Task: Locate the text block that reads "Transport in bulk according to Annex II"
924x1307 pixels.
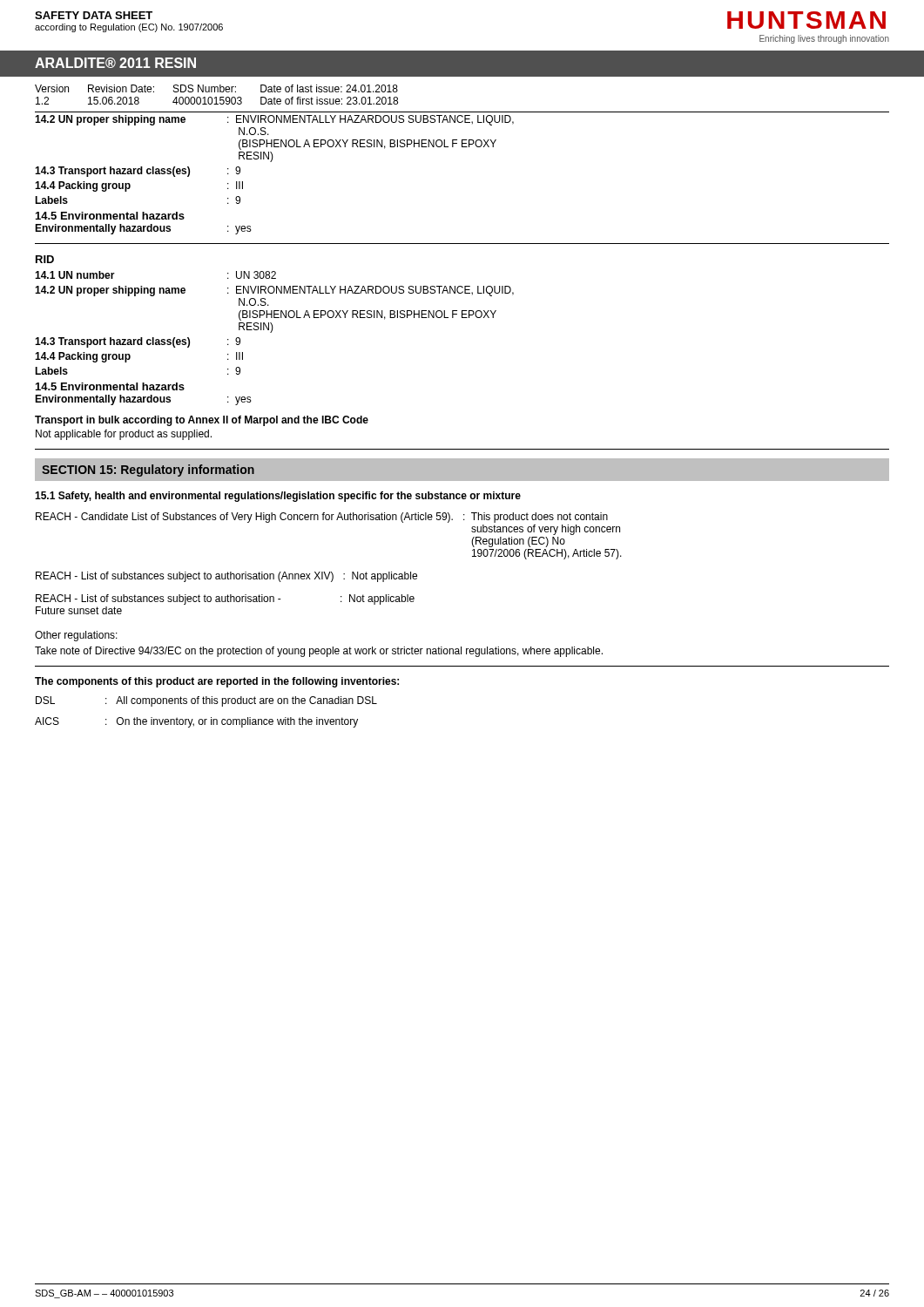Action: (x=202, y=421)
